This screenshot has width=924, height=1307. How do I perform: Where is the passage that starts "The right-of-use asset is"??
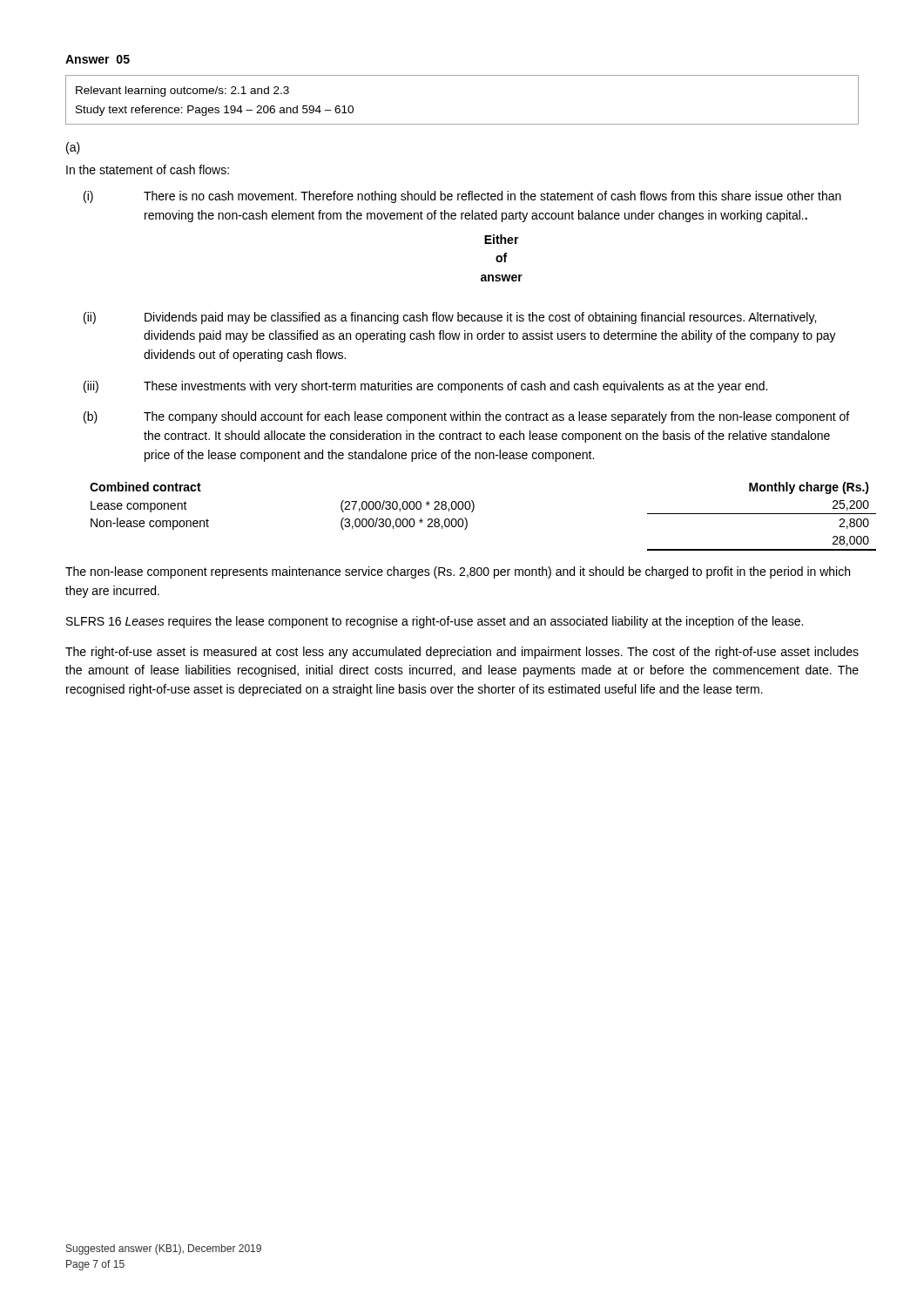462,670
